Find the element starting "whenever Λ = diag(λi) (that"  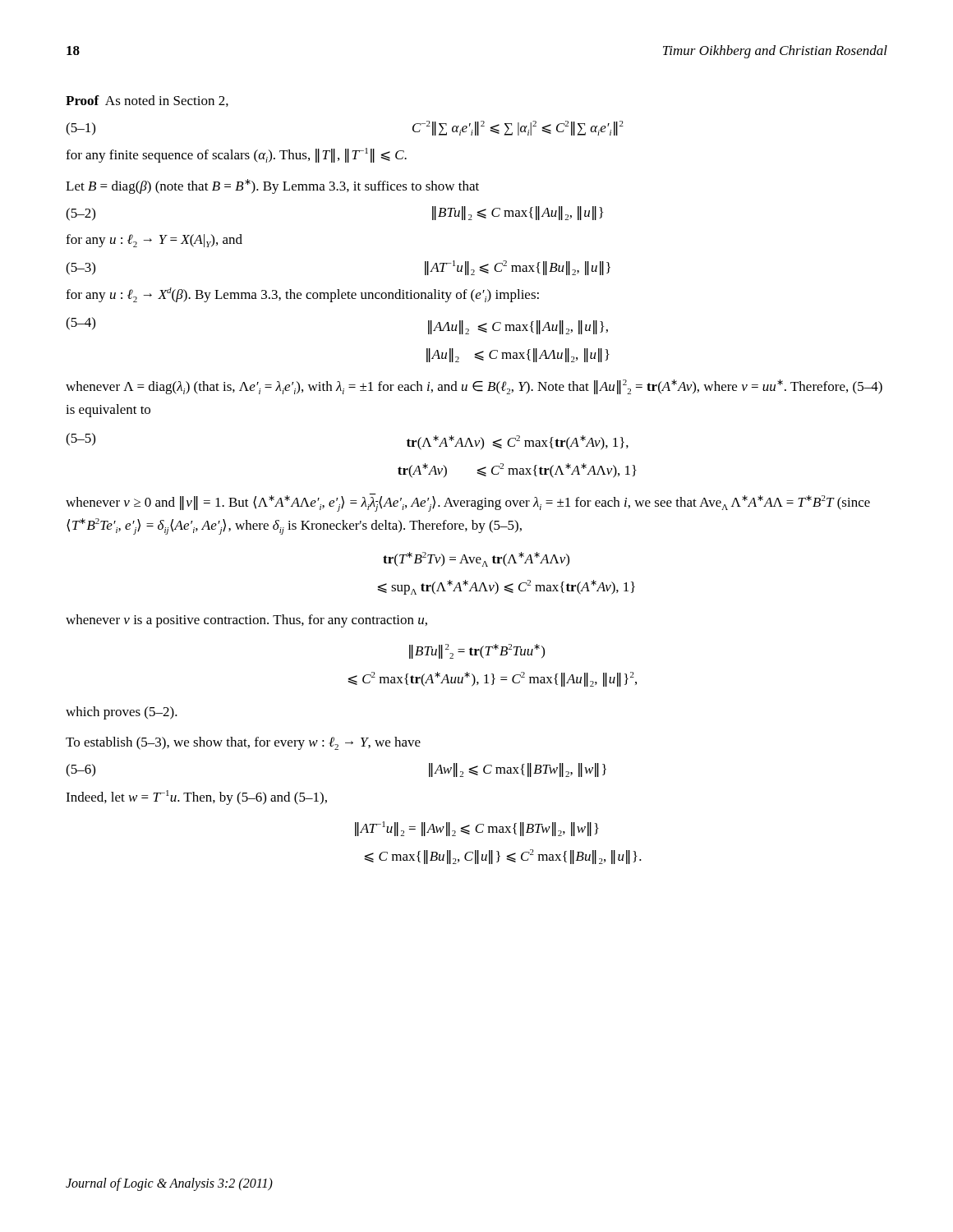point(474,397)
